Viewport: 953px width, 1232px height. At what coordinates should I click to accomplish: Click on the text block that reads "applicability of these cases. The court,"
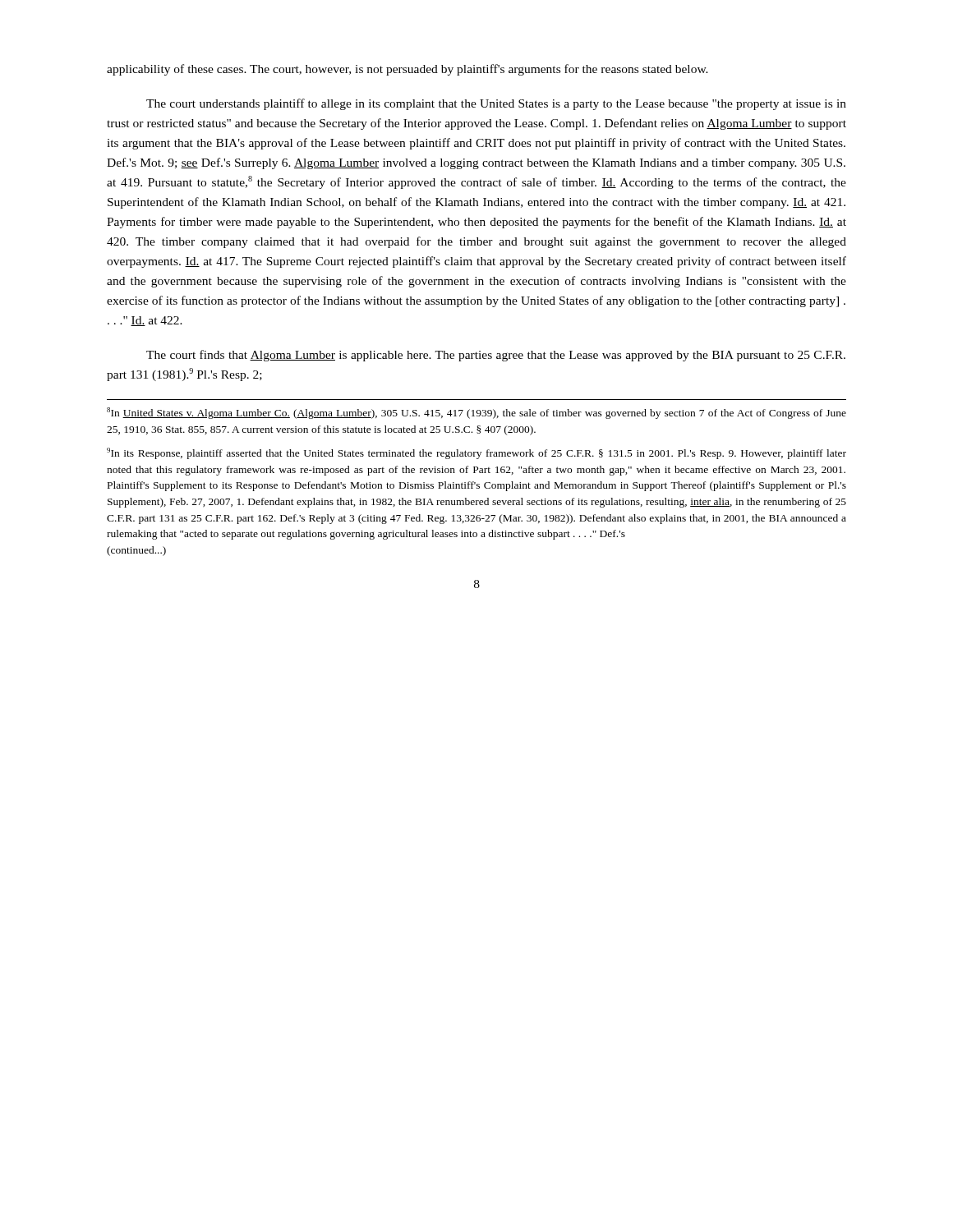[476, 222]
